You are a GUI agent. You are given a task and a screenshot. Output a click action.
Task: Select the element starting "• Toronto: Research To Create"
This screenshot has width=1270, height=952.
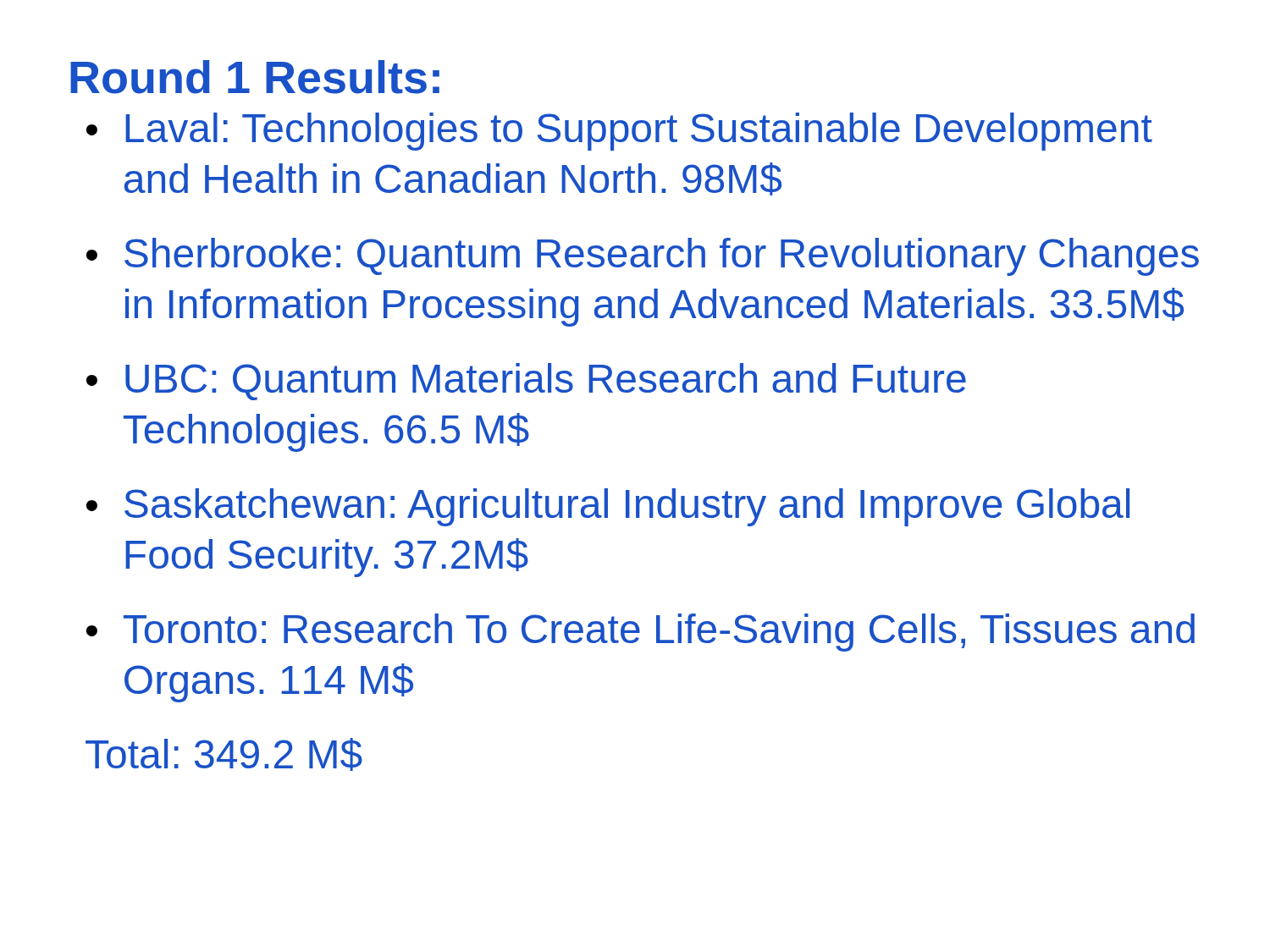644,655
